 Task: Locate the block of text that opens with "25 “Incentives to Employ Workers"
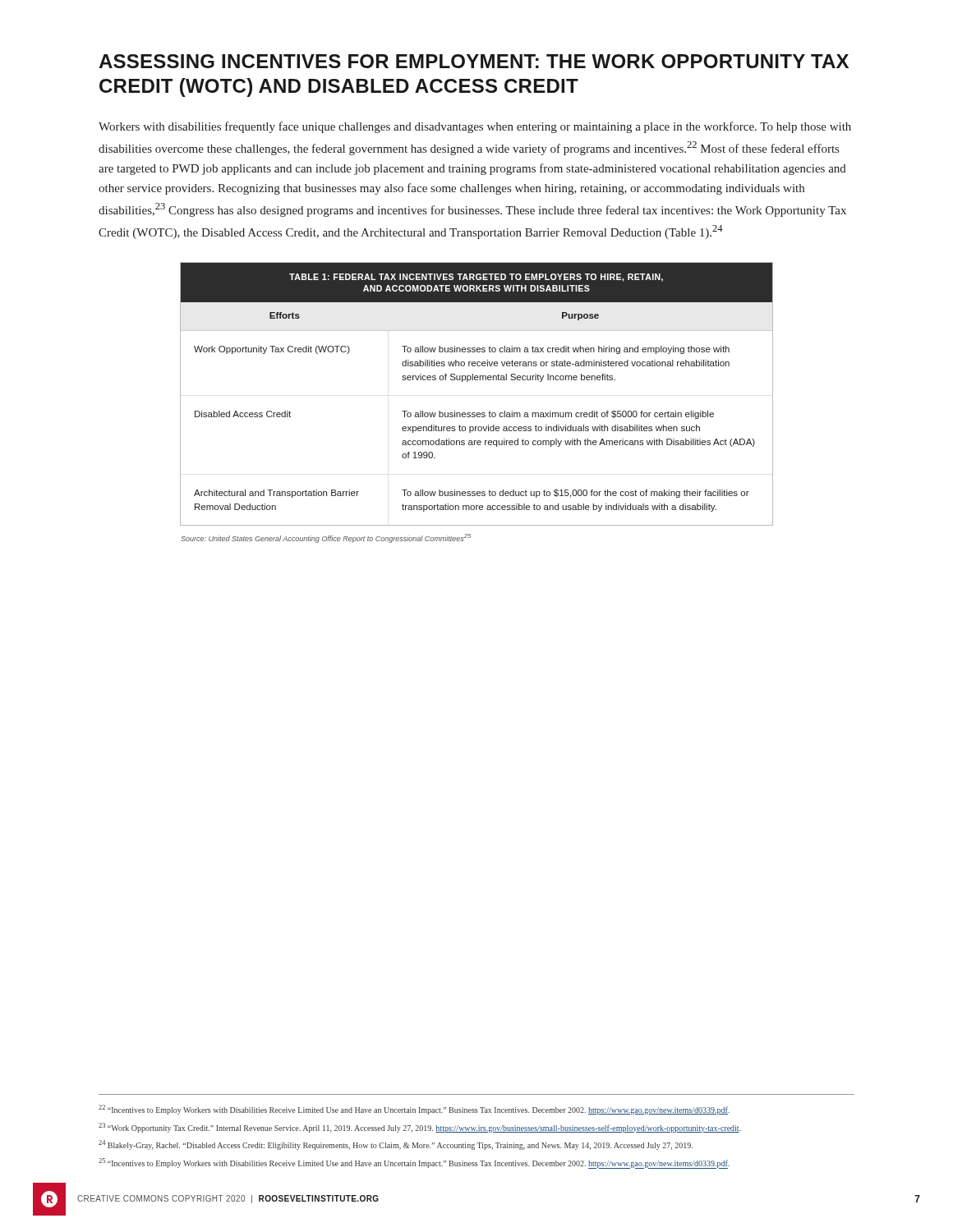click(x=414, y=1163)
